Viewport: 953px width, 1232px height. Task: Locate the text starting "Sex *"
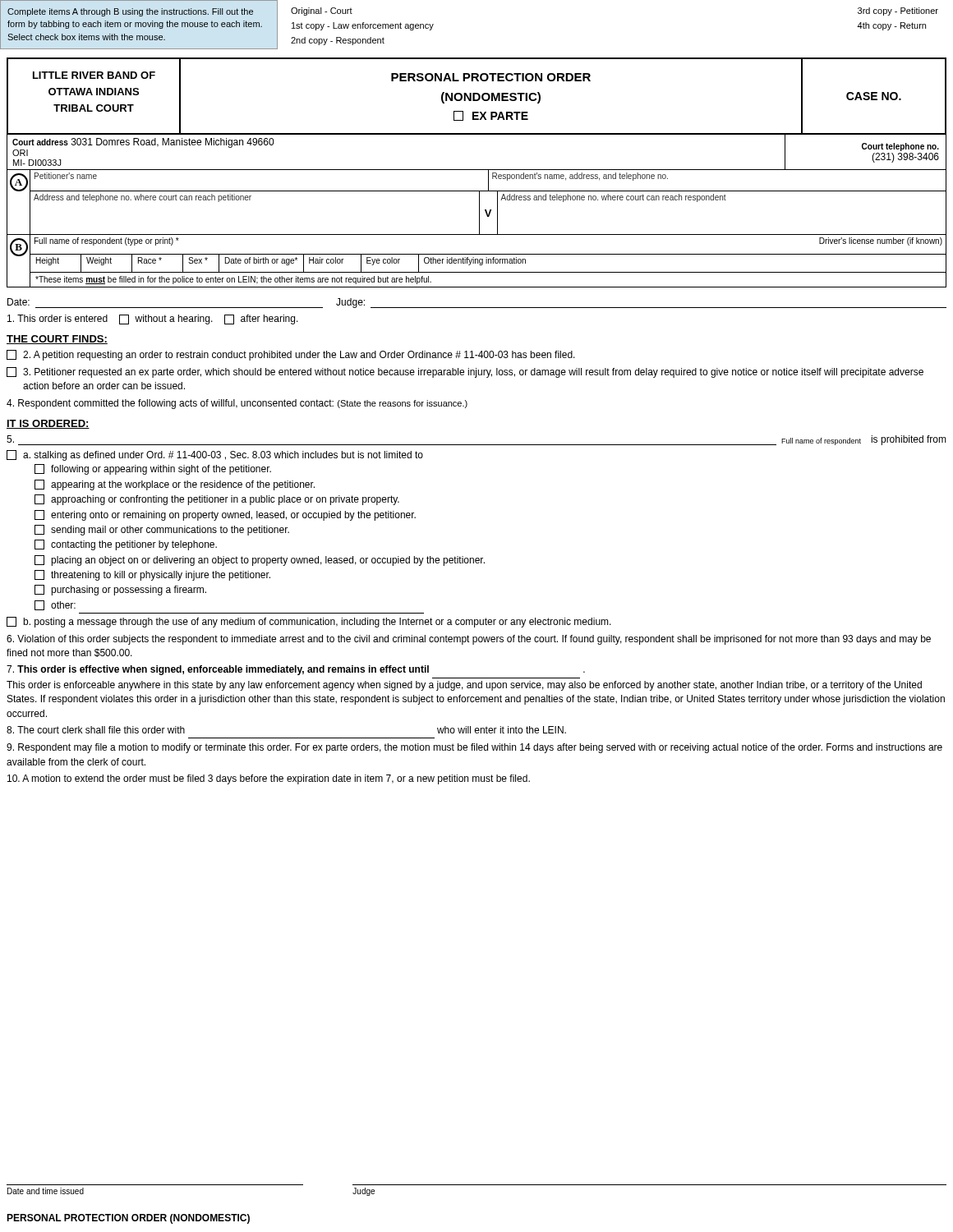pyautogui.click(x=198, y=261)
